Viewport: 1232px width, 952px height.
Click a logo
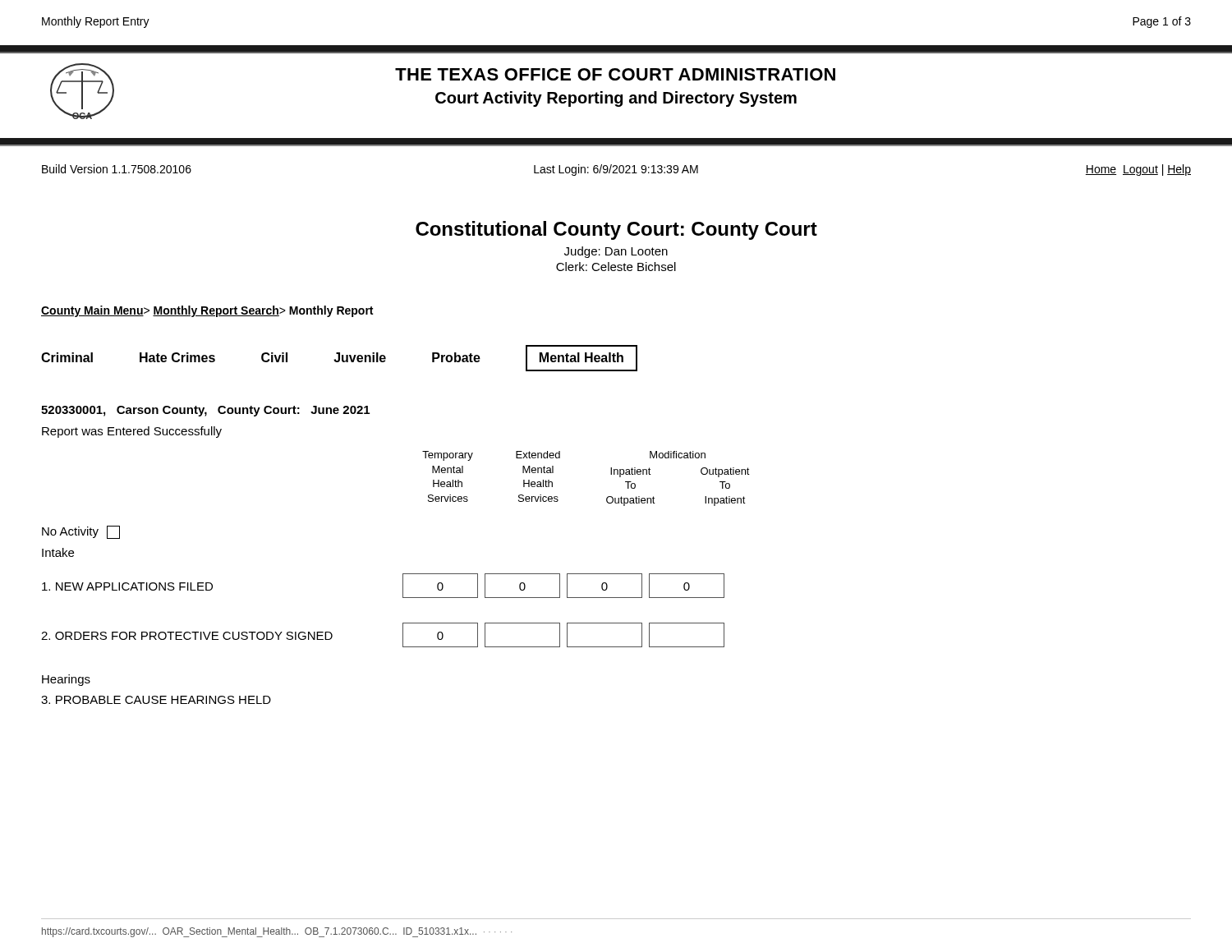(x=82, y=94)
